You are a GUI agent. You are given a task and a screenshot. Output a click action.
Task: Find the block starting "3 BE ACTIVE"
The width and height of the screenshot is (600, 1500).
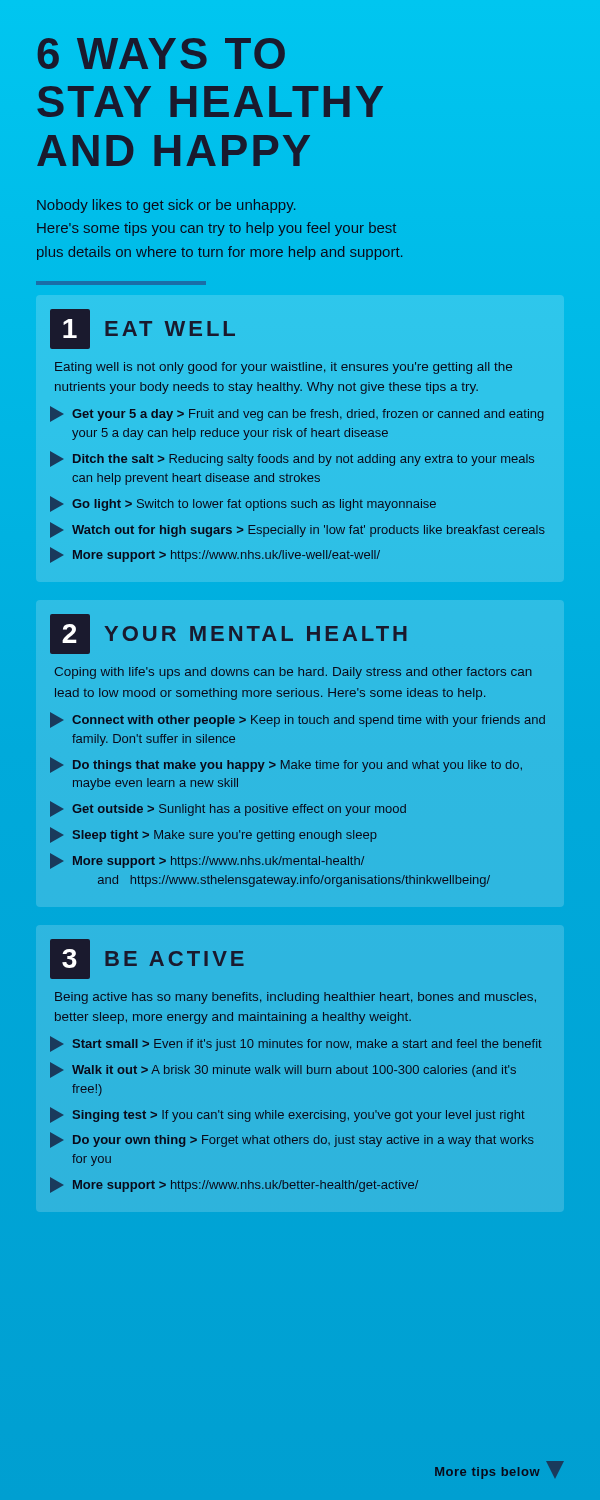(149, 959)
